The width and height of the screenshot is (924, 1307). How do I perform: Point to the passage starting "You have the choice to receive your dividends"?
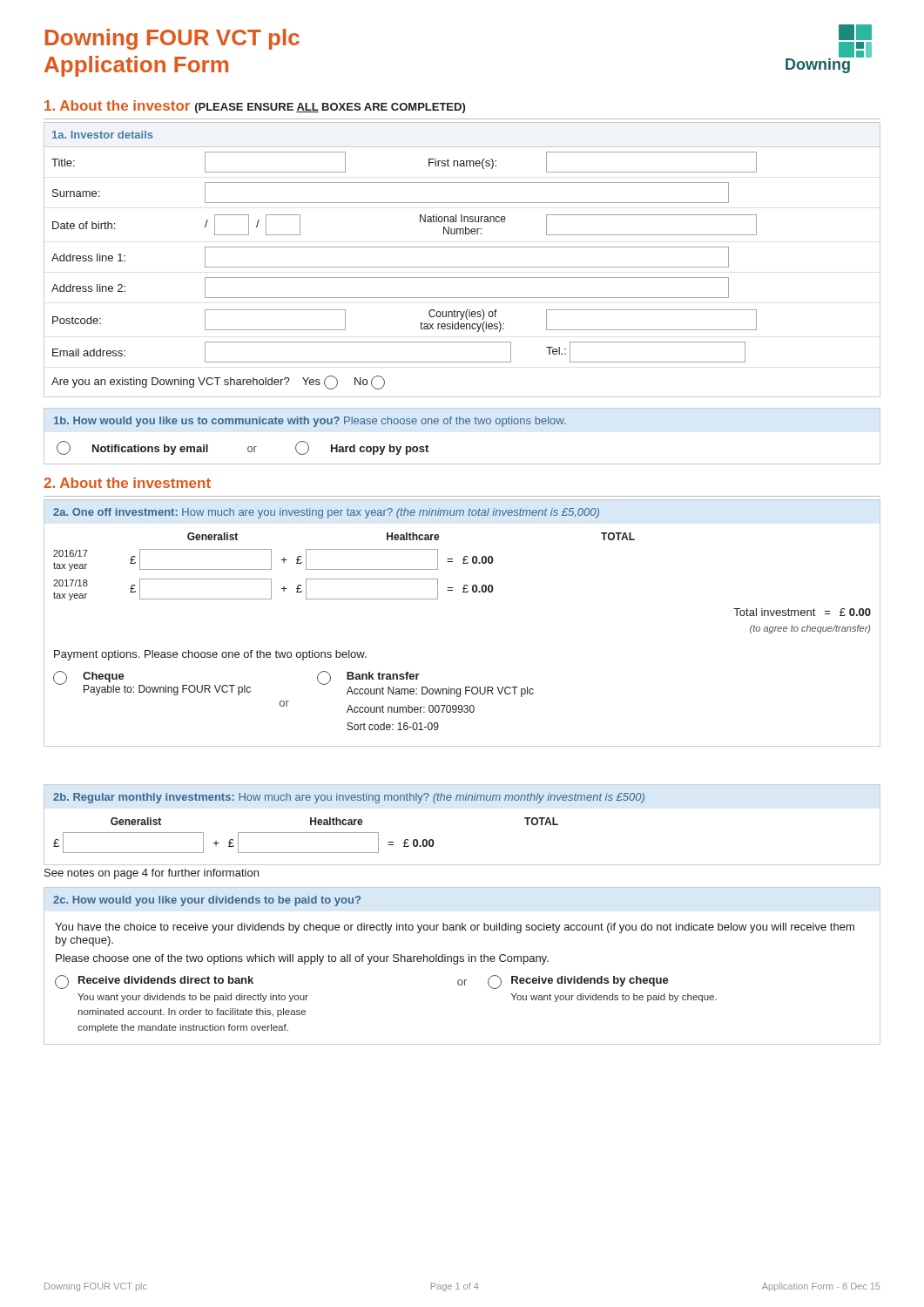(455, 933)
